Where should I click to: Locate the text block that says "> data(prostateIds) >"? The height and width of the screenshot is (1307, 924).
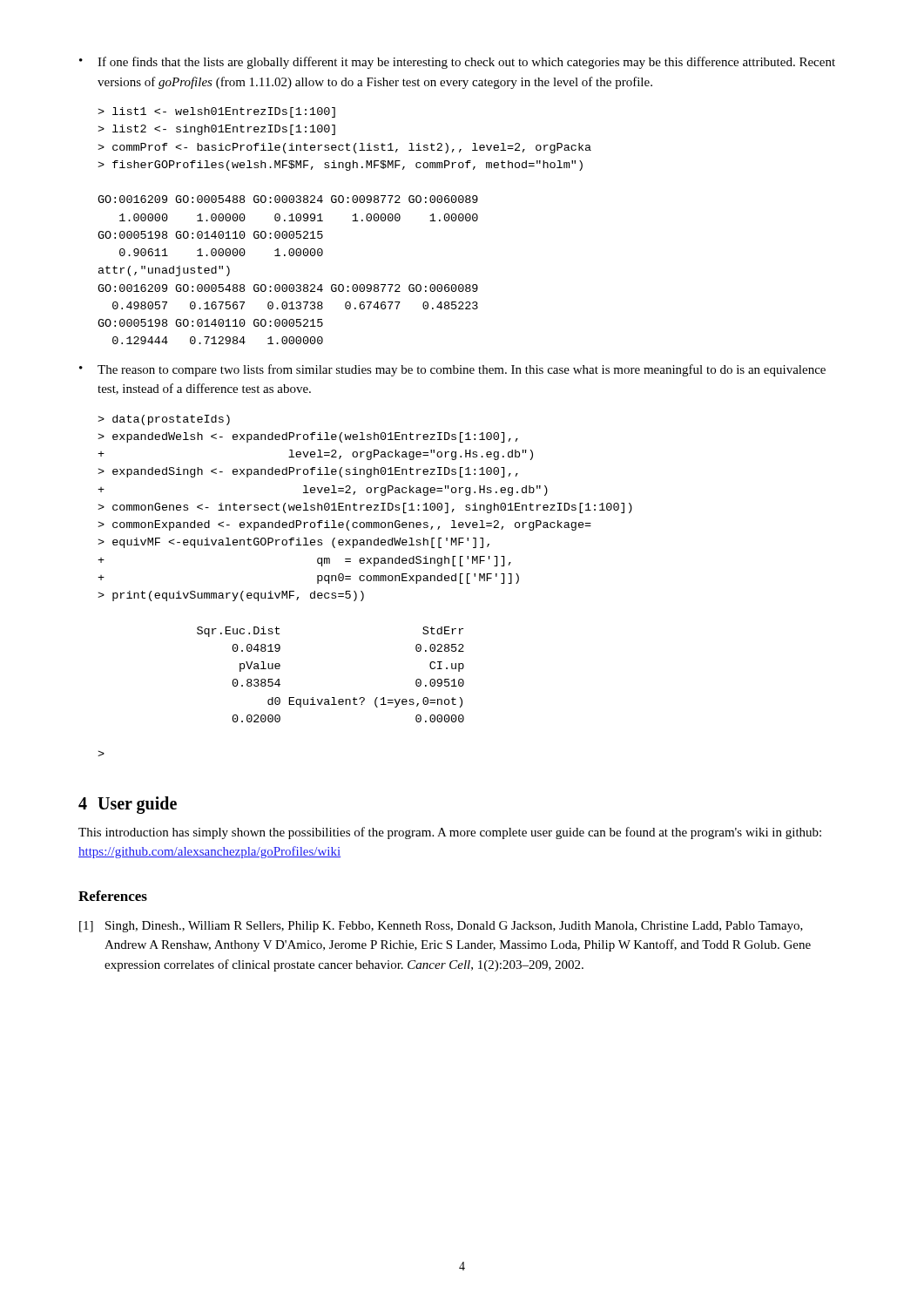tap(472, 587)
